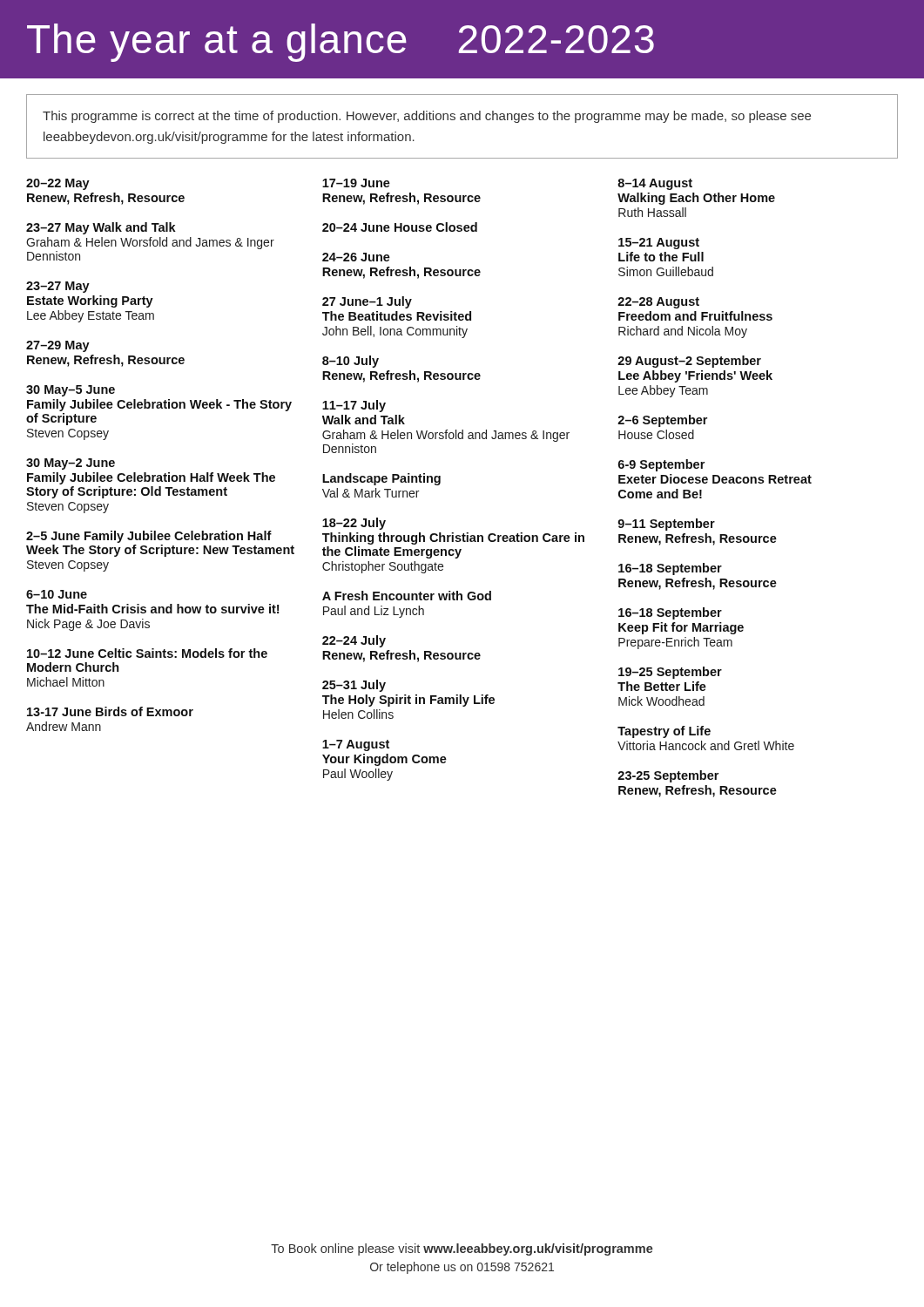The width and height of the screenshot is (924, 1307).
Task: Locate the block of text that opens with "18–22 July Thinking through Christian"
Action: click(462, 545)
